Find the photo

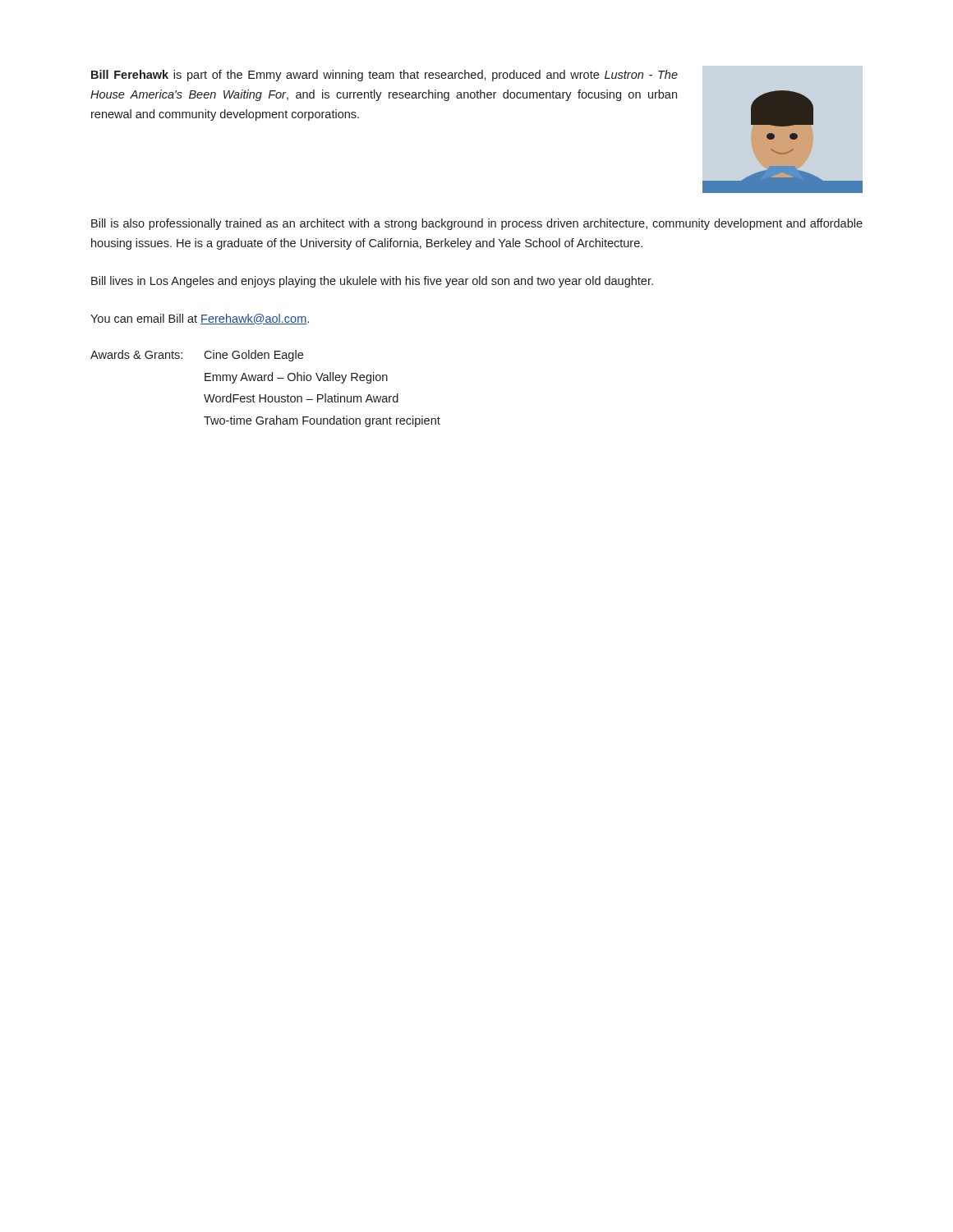click(783, 131)
